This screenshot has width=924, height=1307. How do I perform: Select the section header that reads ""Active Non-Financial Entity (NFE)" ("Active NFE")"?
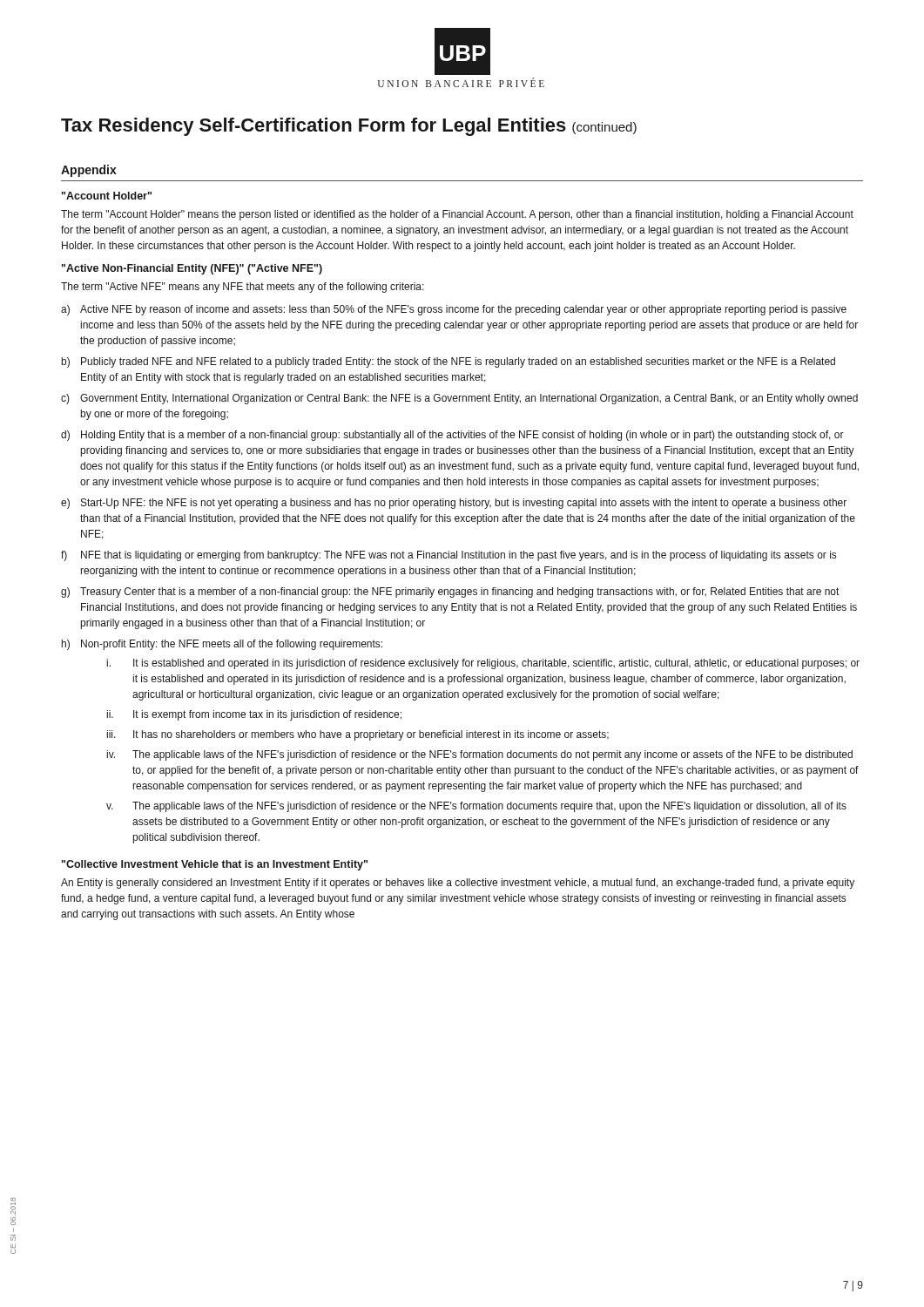click(192, 268)
